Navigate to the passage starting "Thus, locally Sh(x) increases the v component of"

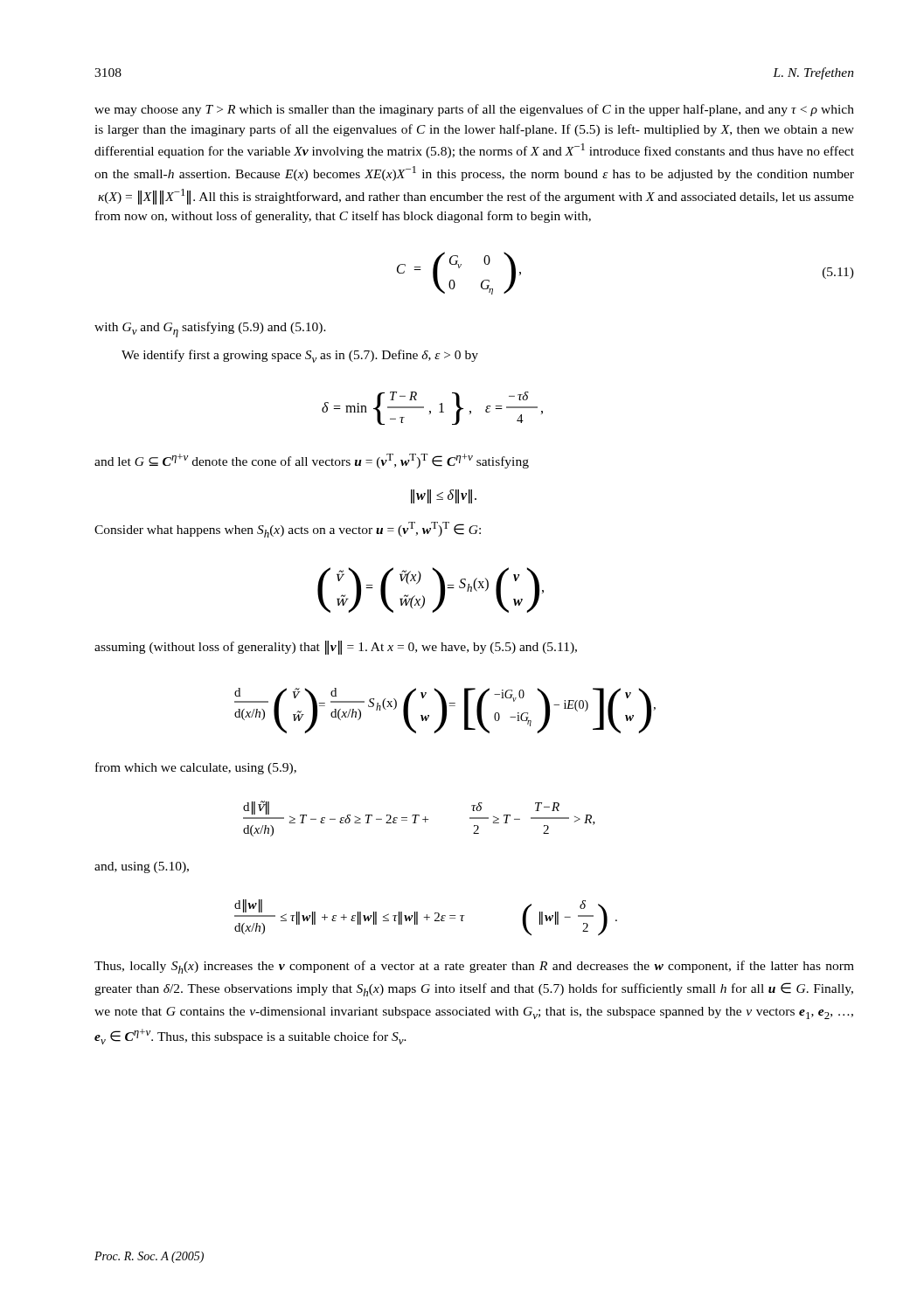point(474,1003)
